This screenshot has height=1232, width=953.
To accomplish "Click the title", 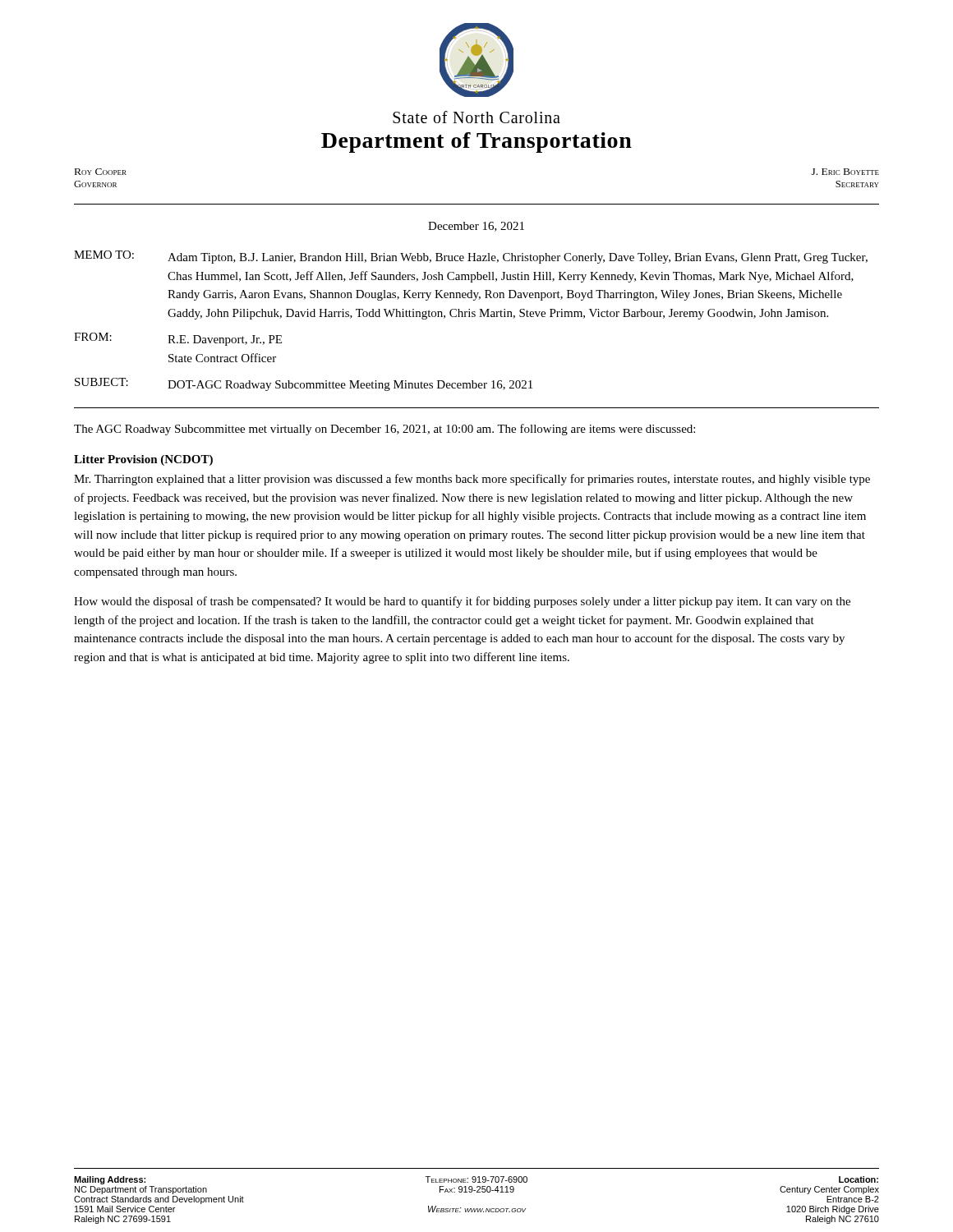I will tap(476, 131).
